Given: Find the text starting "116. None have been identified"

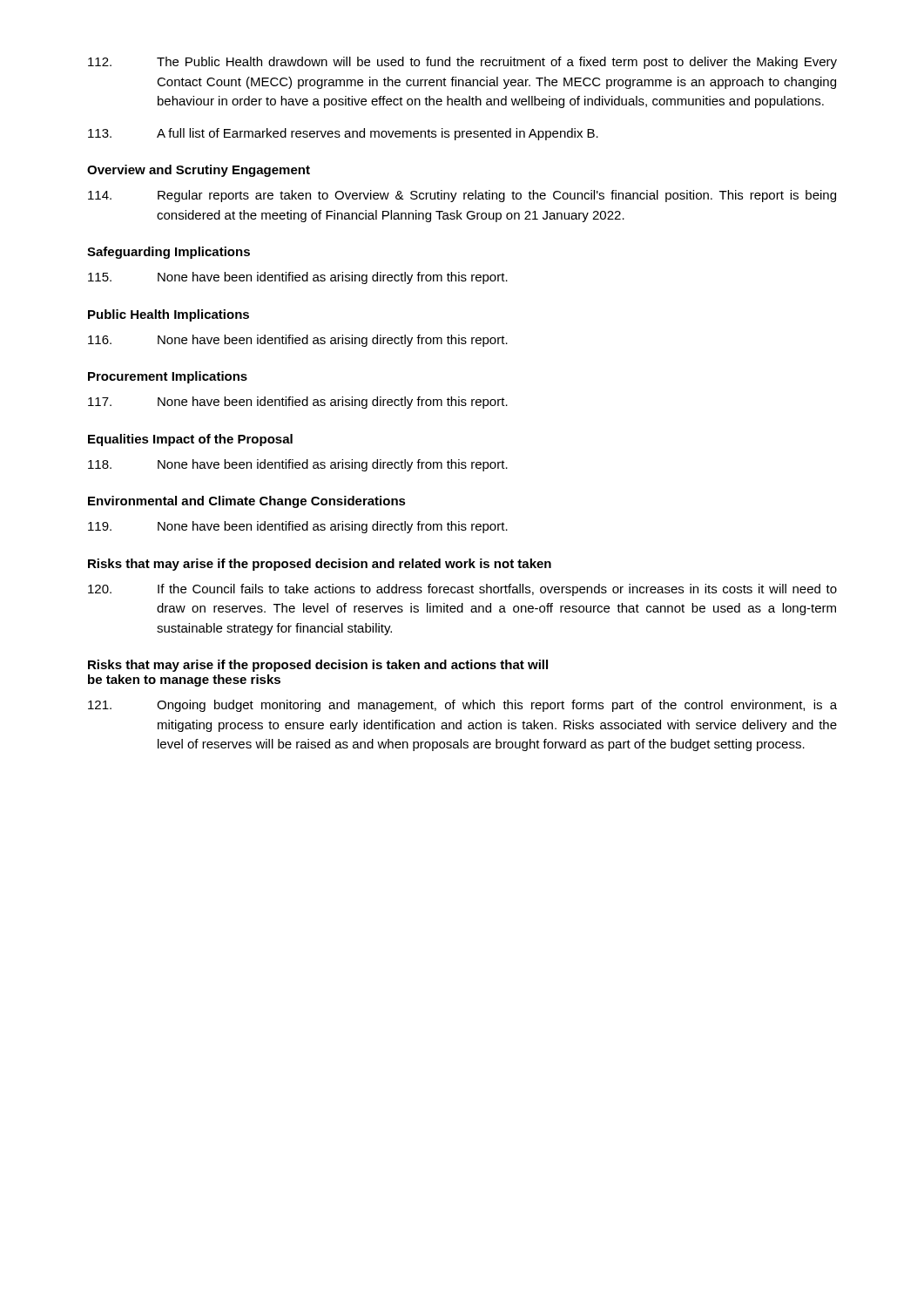Looking at the screenshot, I should (x=462, y=340).
